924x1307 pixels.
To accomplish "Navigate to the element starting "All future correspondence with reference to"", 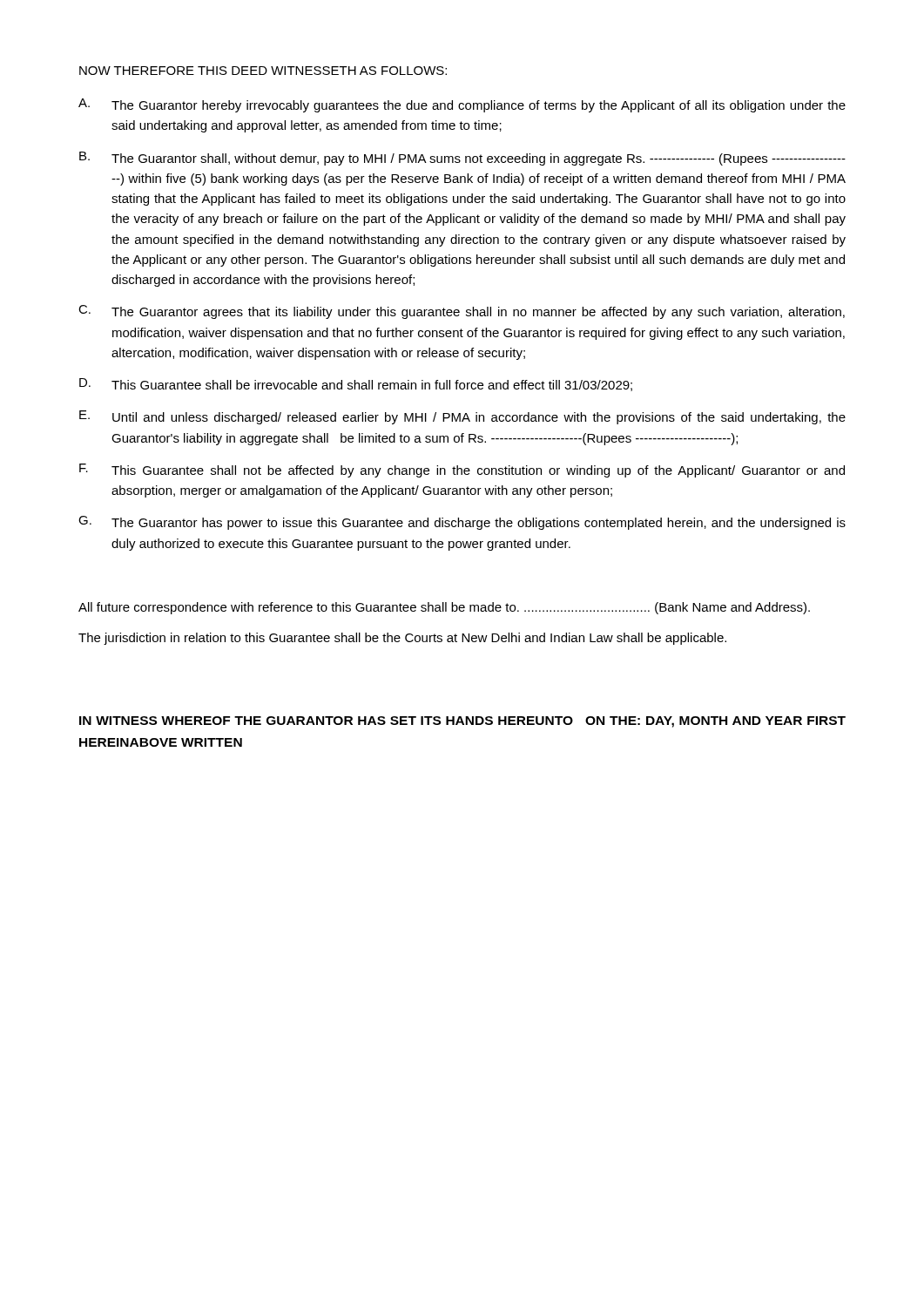I will (445, 607).
